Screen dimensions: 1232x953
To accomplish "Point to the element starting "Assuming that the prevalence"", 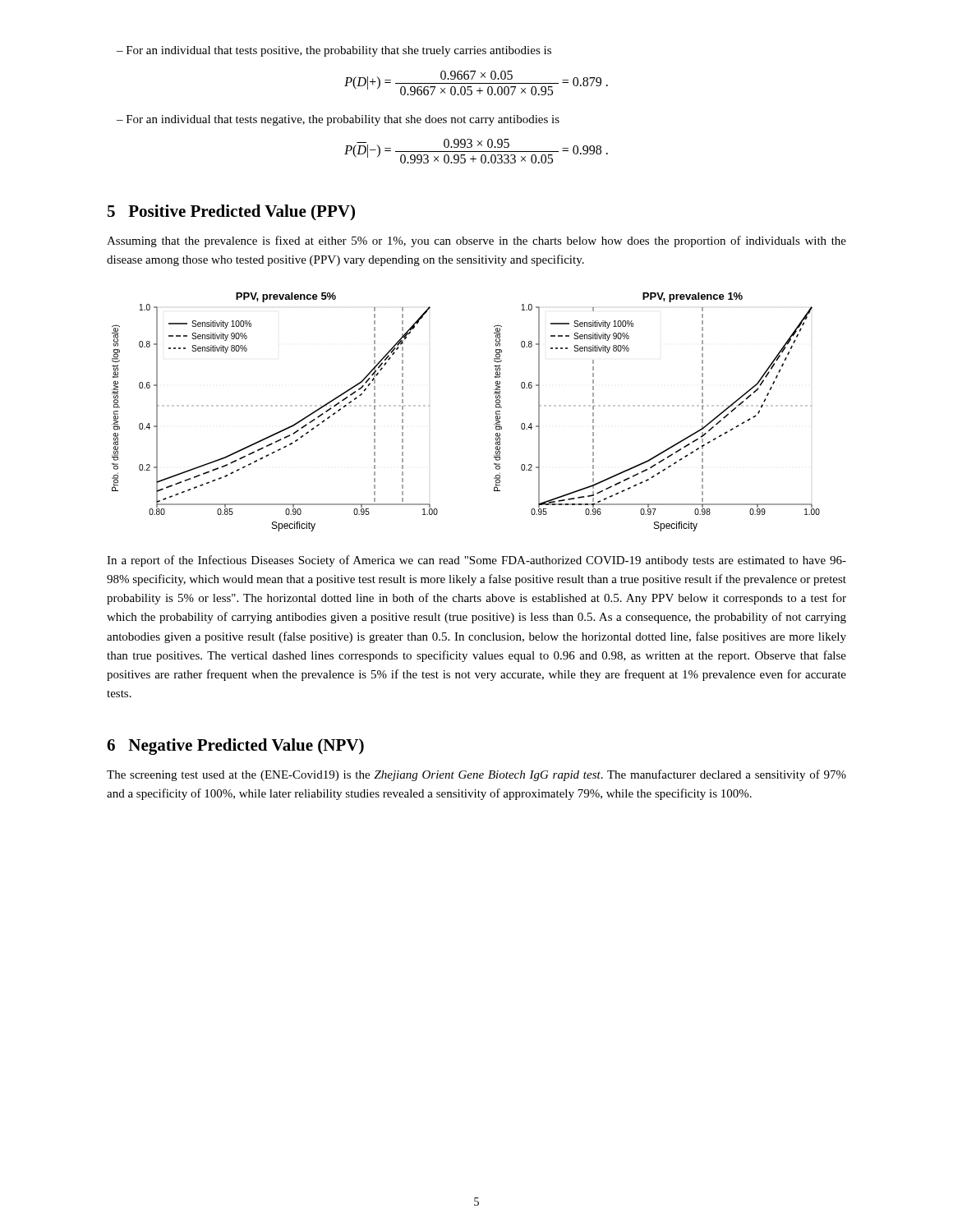I will (x=476, y=250).
